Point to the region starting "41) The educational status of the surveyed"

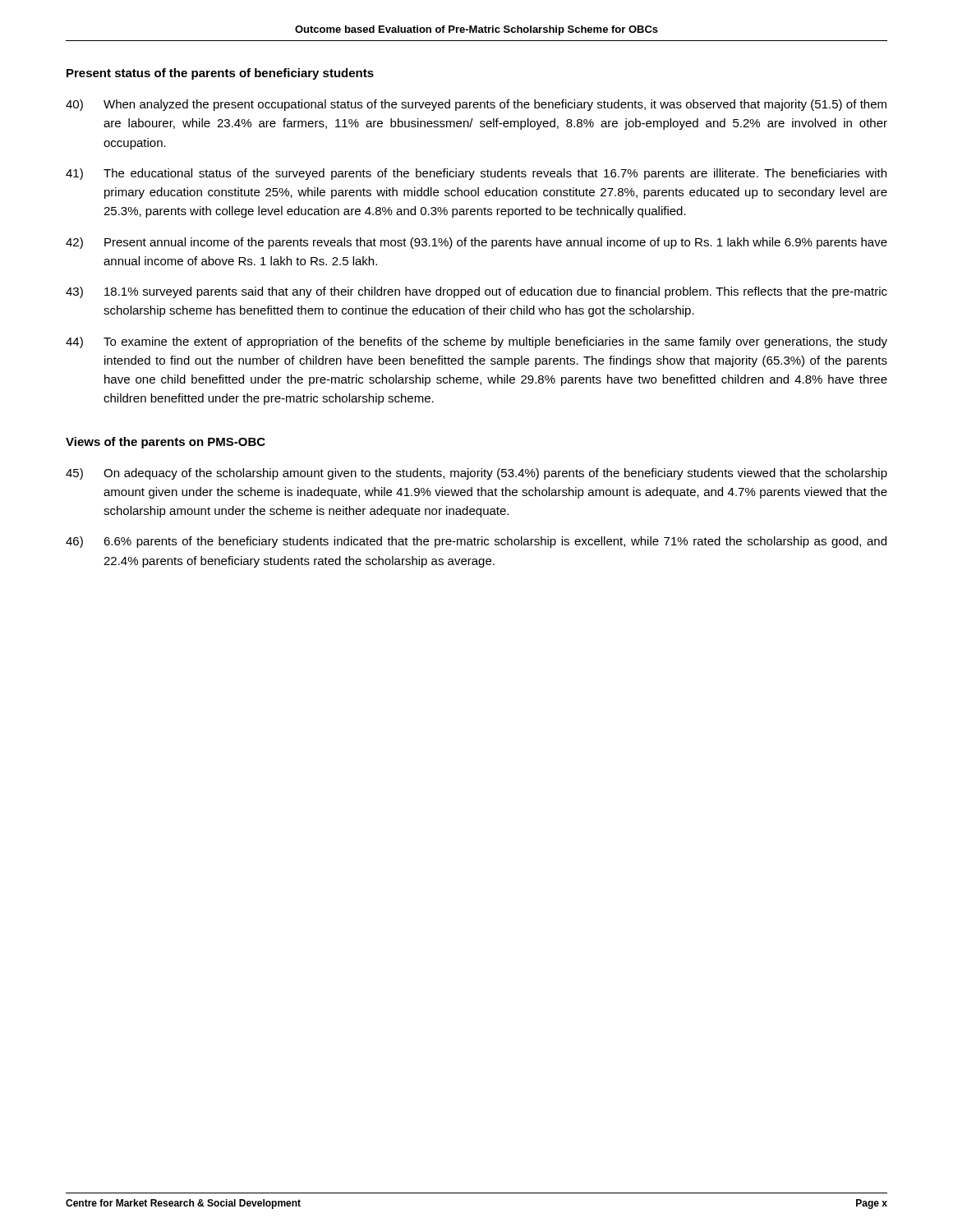pos(476,192)
